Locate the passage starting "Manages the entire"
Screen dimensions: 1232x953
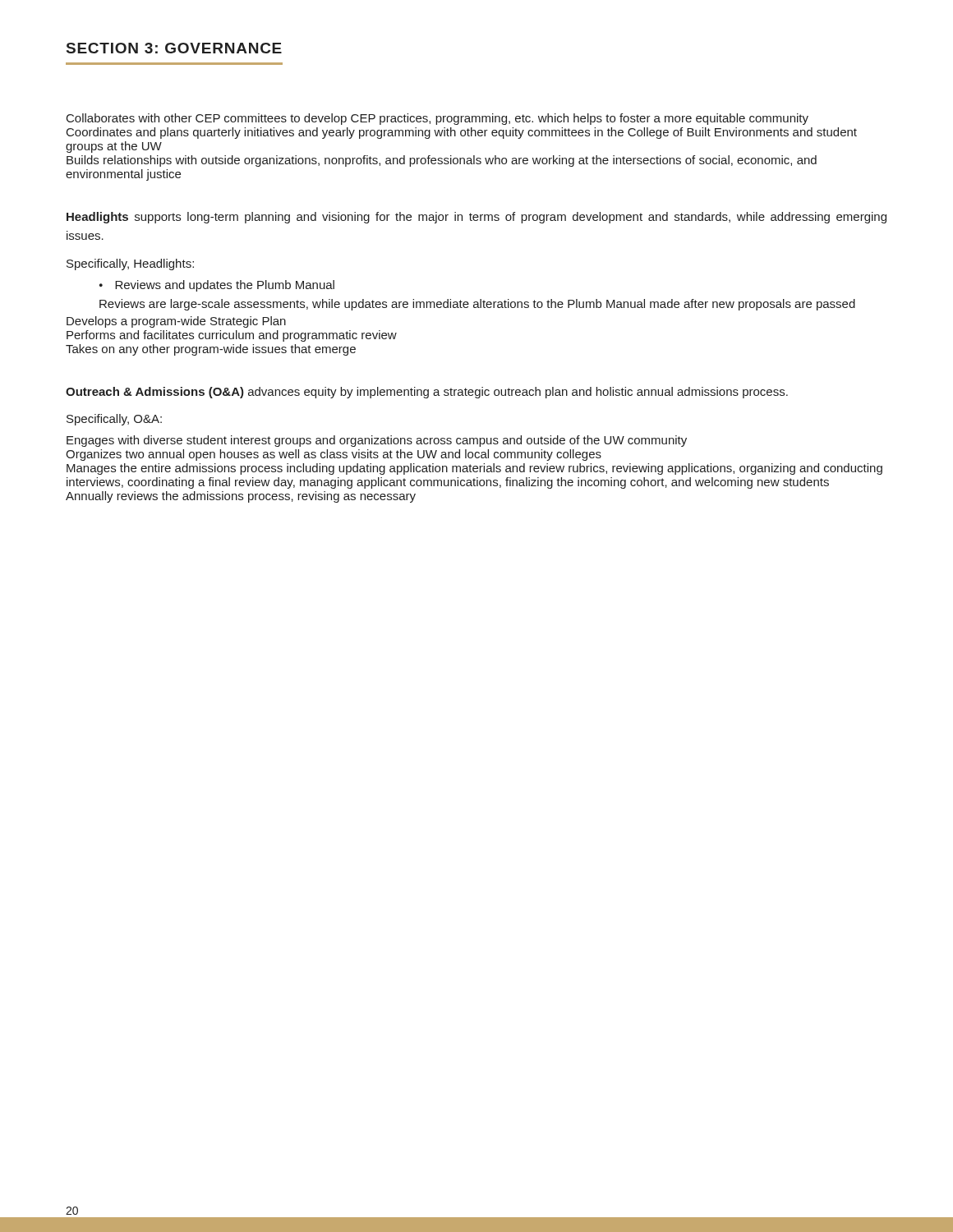[x=476, y=475]
